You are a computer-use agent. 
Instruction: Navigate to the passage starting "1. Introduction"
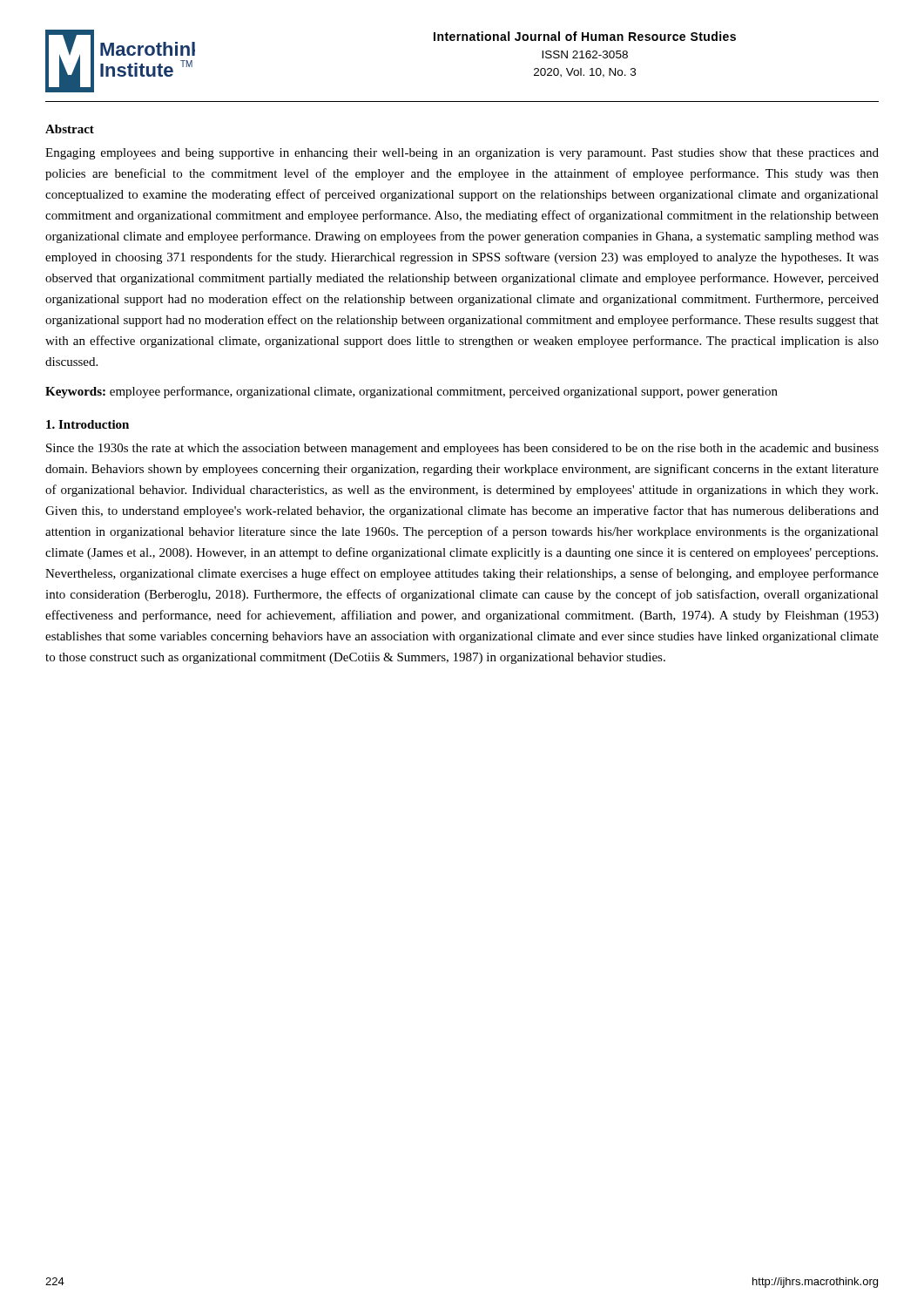87,424
